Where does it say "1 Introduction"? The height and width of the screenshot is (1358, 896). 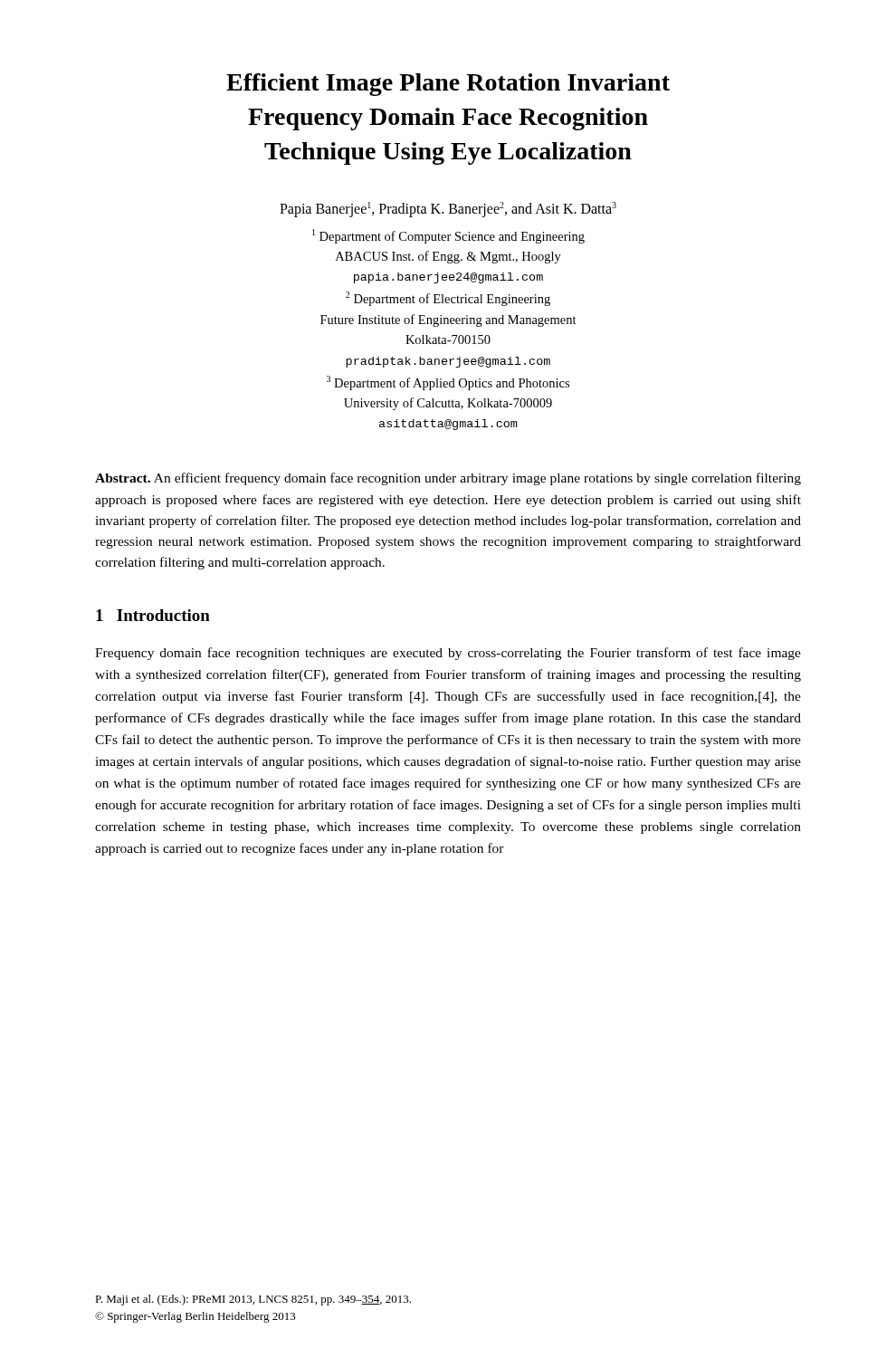[152, 615]
